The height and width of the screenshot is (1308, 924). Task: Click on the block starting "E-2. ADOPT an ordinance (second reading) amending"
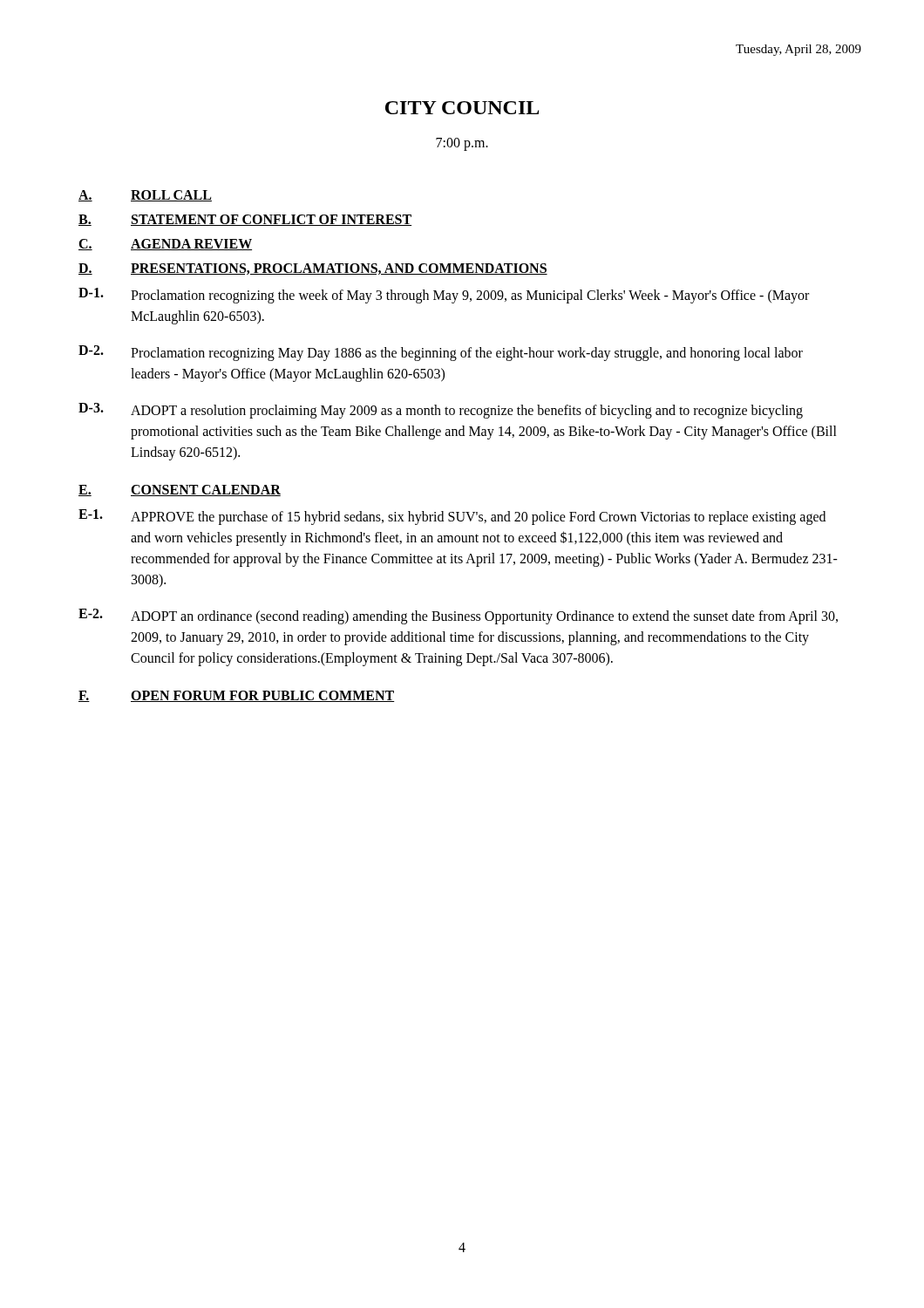click(x=462, y=637)
